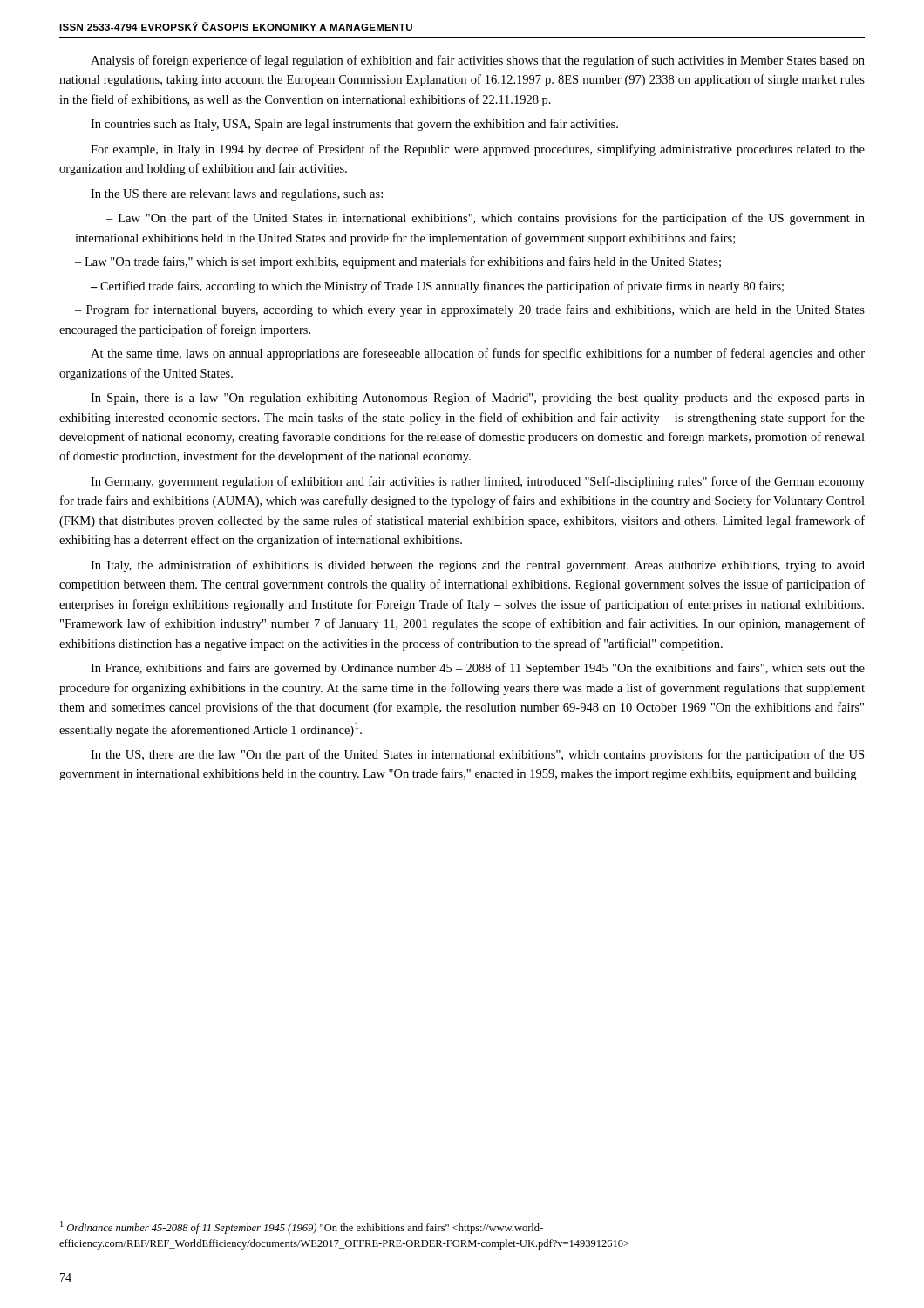
Task: Locate the list item that says "– Law "On trade fairs," which"
Action: coord(462,262)
